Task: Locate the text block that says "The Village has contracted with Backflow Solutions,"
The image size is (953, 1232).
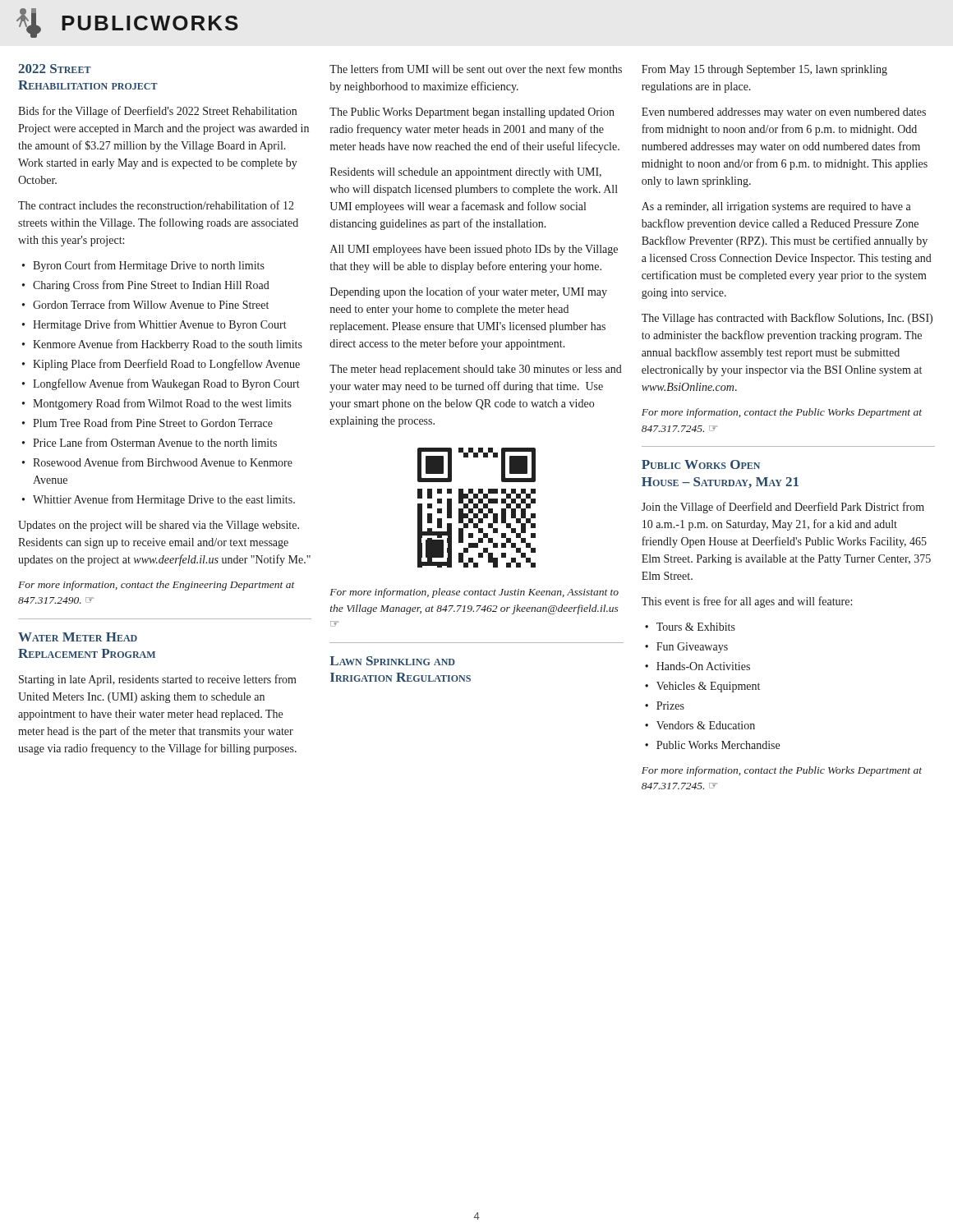Action: [x=787, y=353]
